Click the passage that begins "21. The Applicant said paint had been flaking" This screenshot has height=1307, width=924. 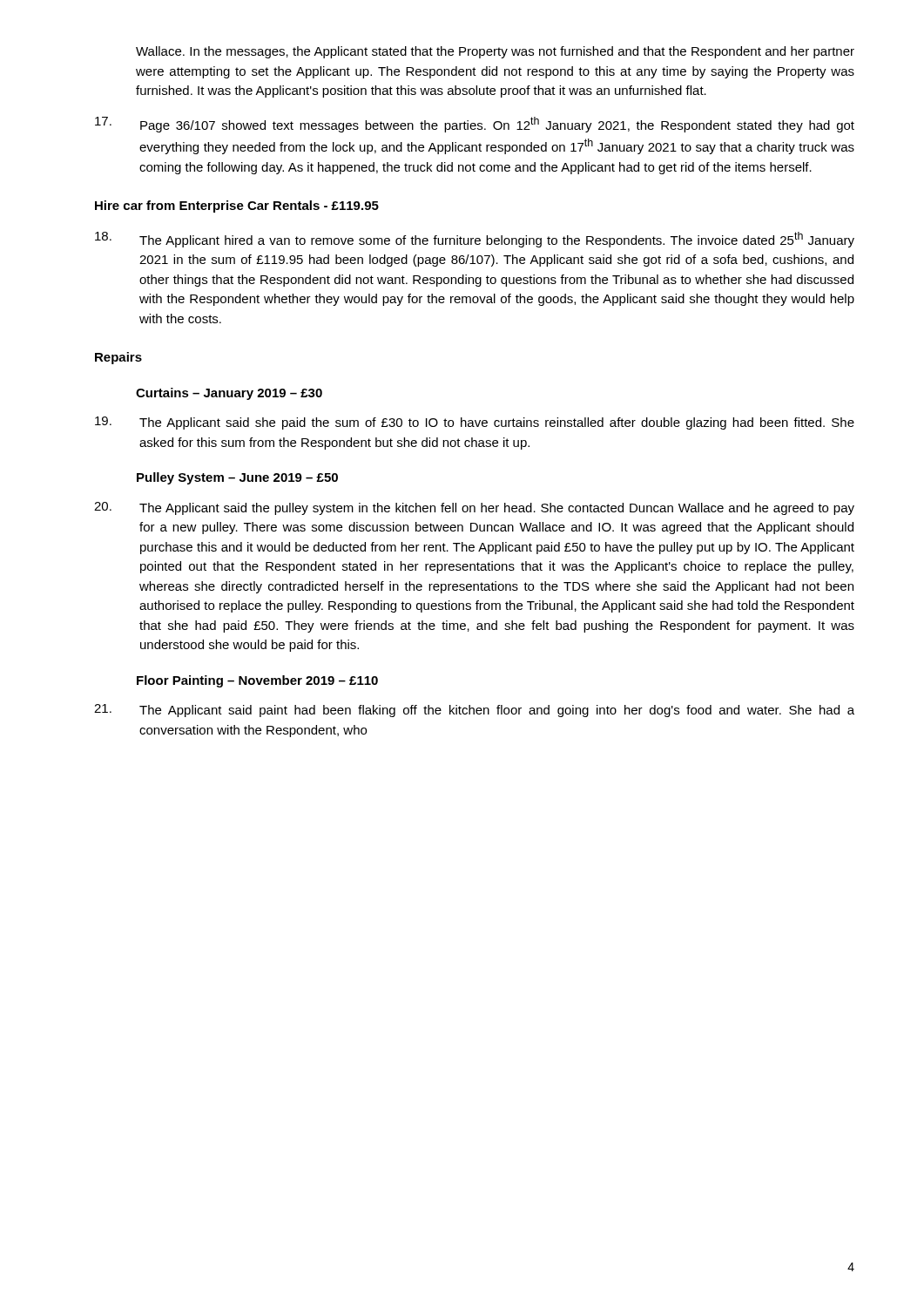click(x=474, y=720)
